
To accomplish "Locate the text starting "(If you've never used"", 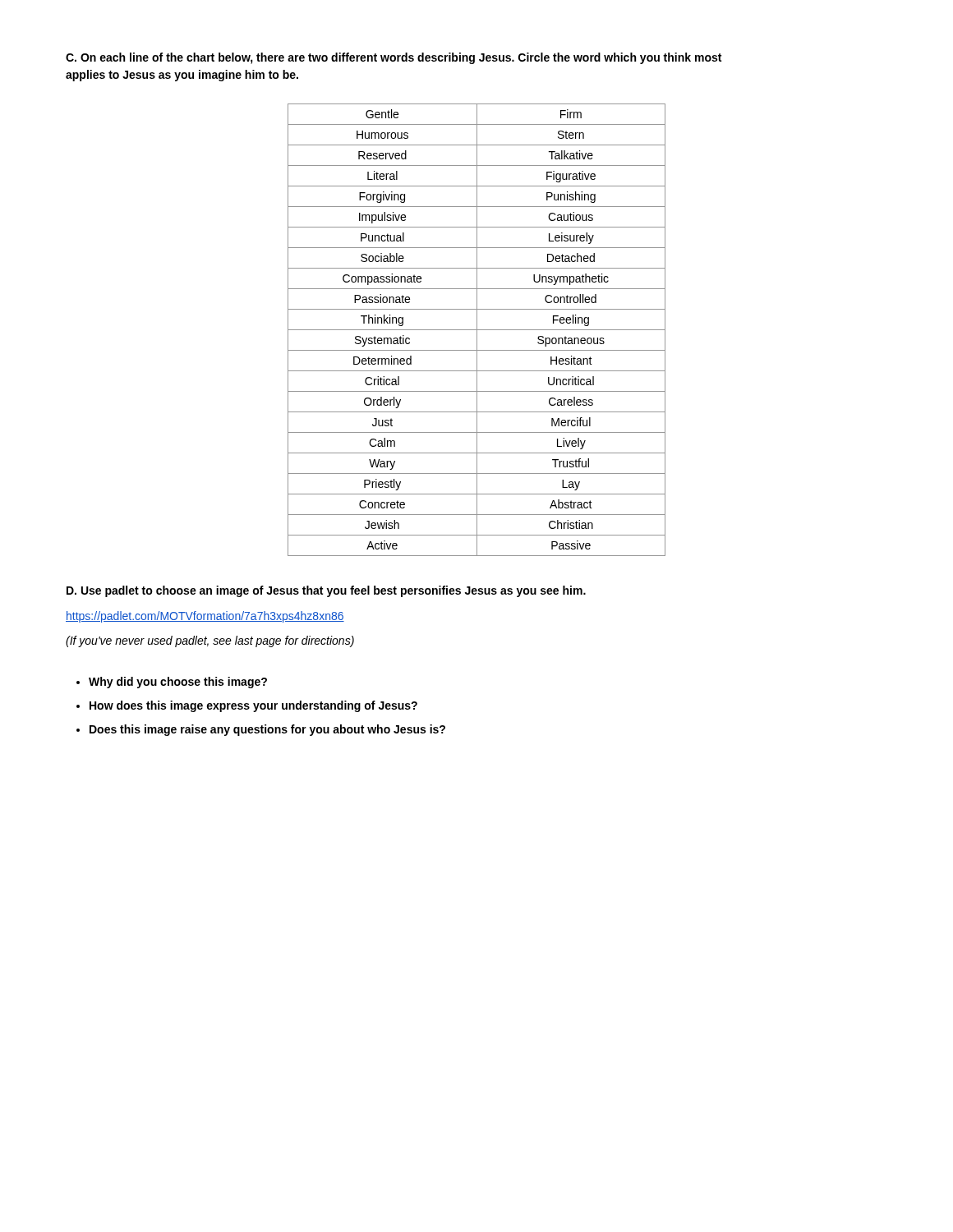I will tap(210, 641).
